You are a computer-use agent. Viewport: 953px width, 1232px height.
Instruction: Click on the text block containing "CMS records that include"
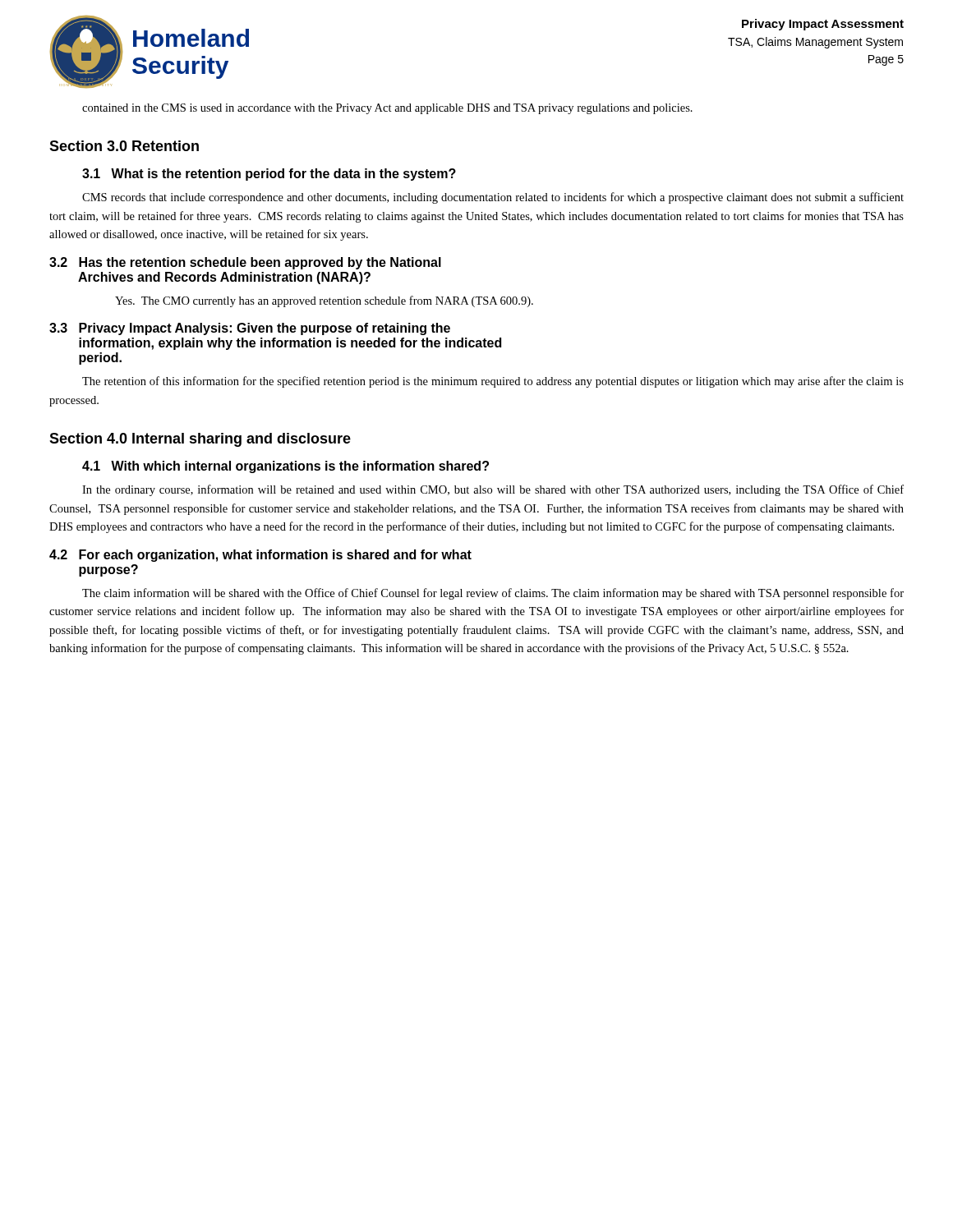tap(476, 216)
